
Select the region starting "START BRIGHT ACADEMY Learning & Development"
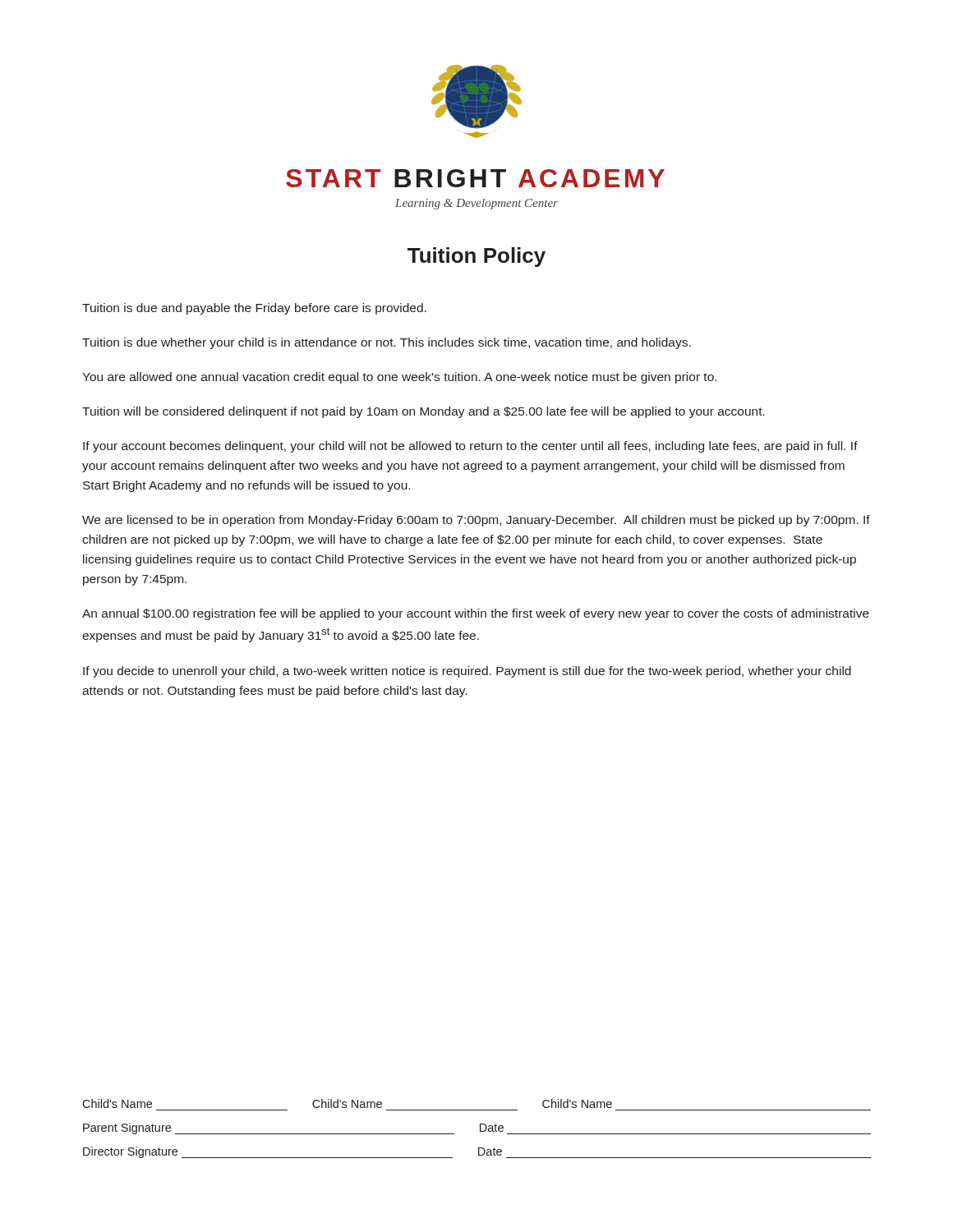click(476, 187)
